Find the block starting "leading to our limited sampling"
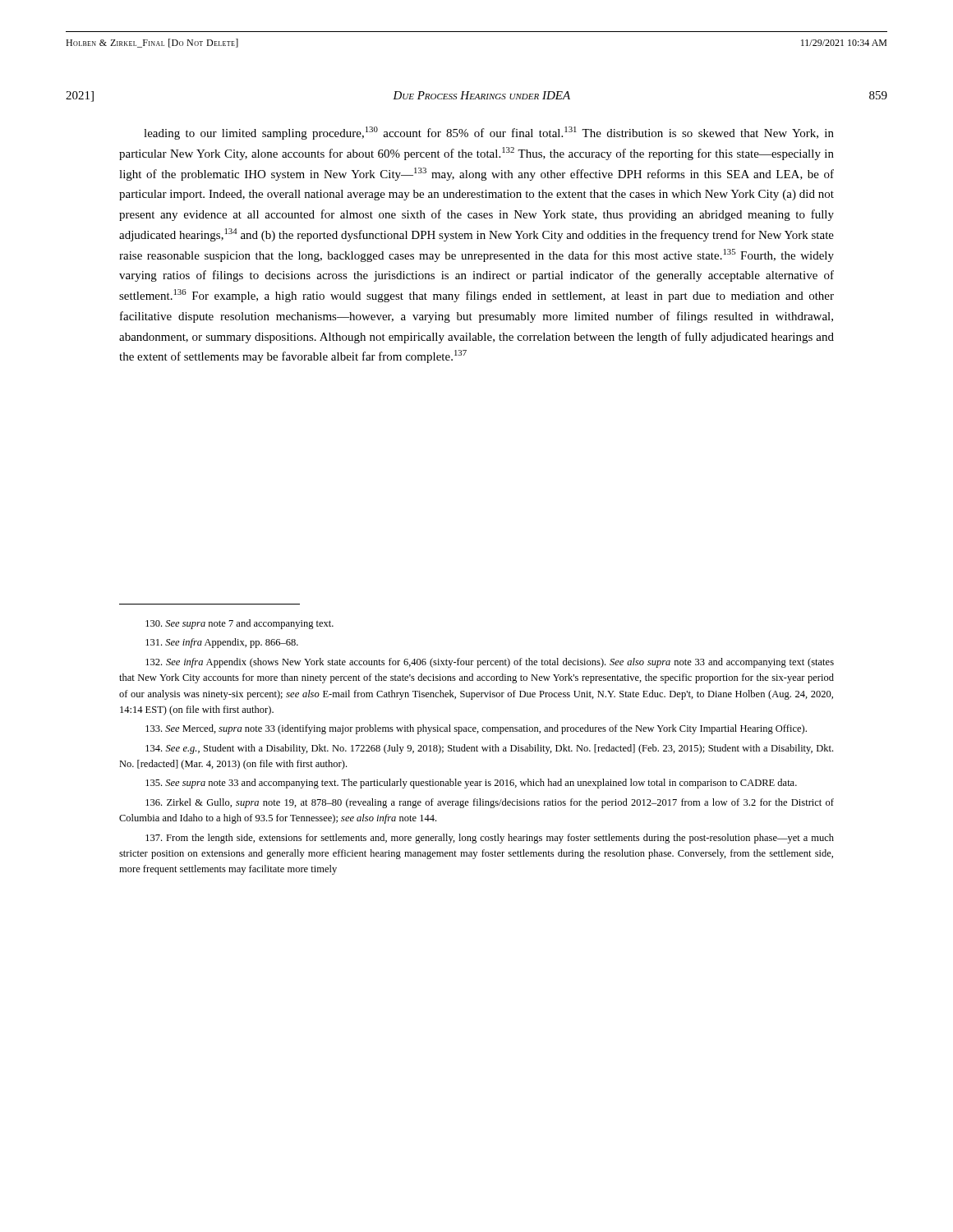 pyautogui.click(x=476, y=245)
